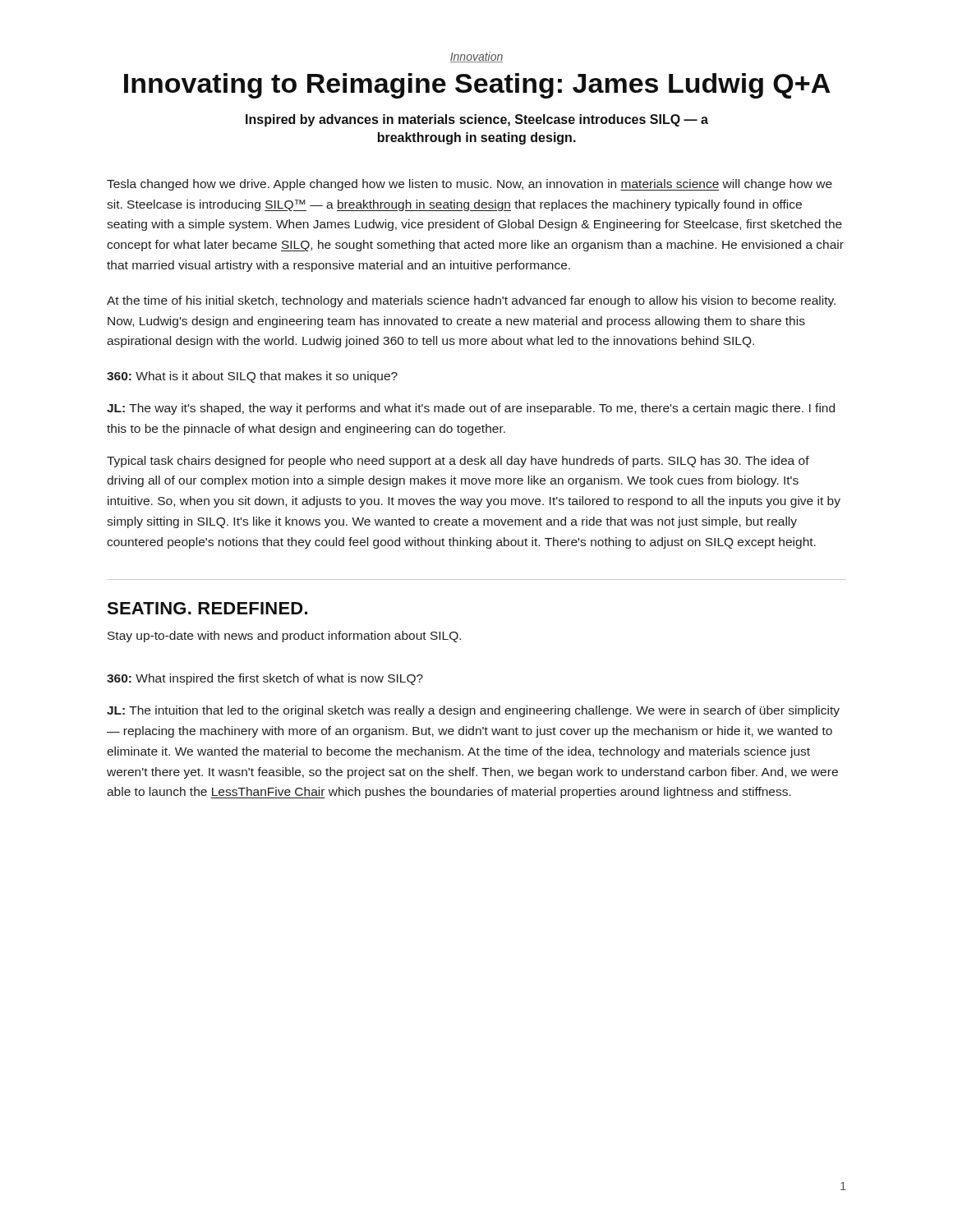This screenshot has height=1232, width=953.
Task: Find the block on this page that starts "Tesla changed how we drive. Apple"
Action: point(475,224)
